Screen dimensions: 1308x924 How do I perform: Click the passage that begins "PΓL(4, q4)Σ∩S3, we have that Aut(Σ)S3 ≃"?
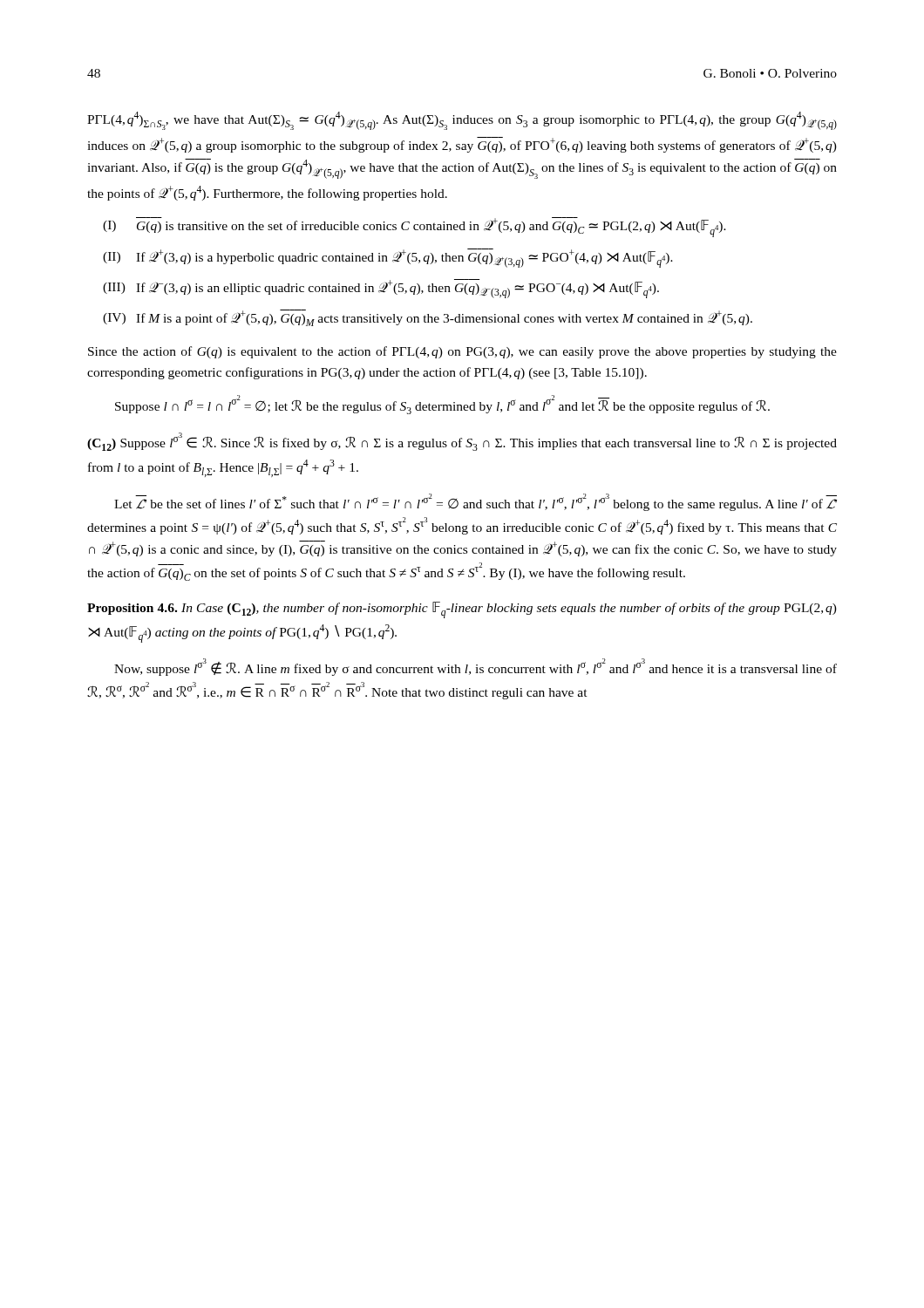click(x=462, y=156)
